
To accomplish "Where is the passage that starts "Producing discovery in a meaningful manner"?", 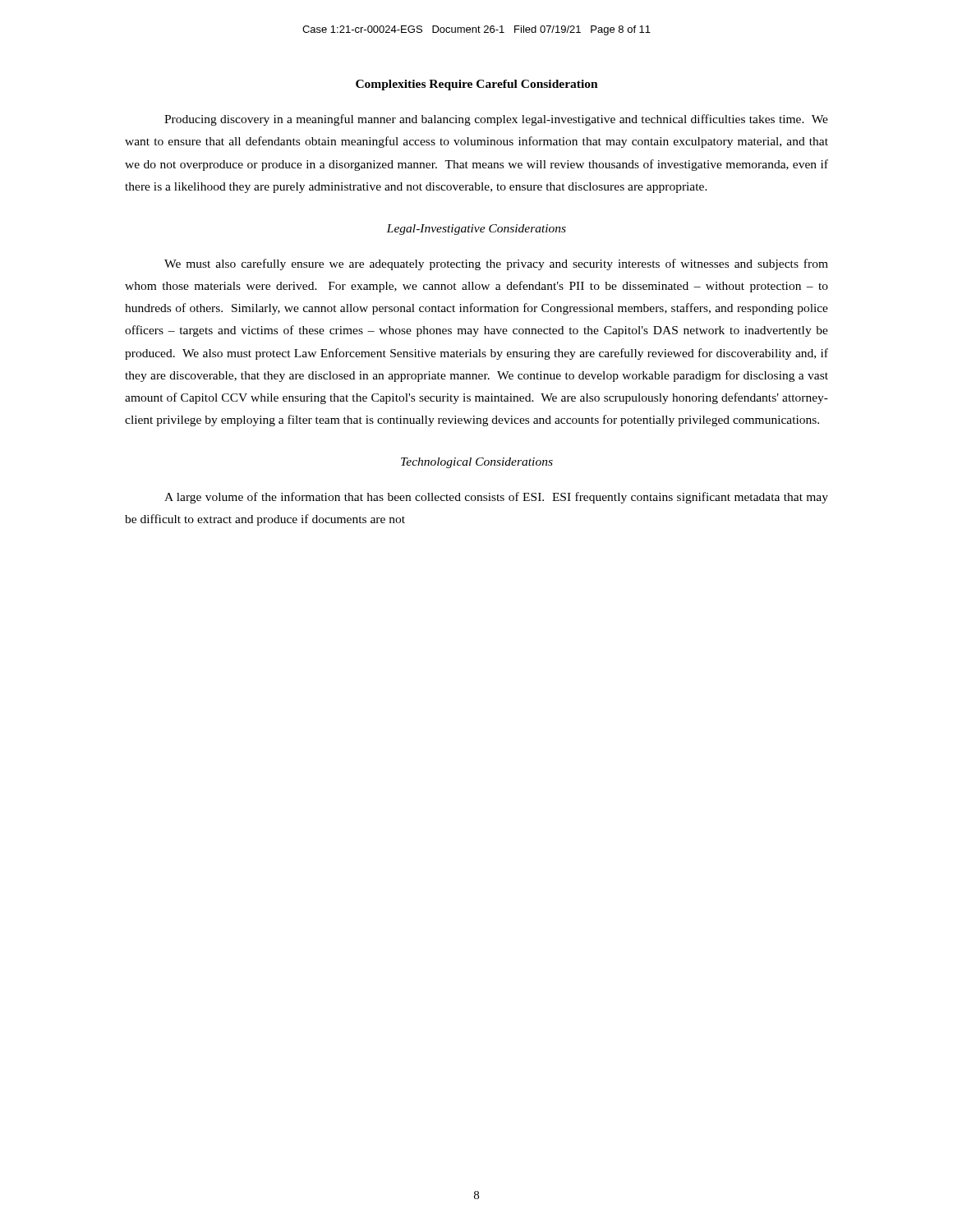I will tap(476, 152).
